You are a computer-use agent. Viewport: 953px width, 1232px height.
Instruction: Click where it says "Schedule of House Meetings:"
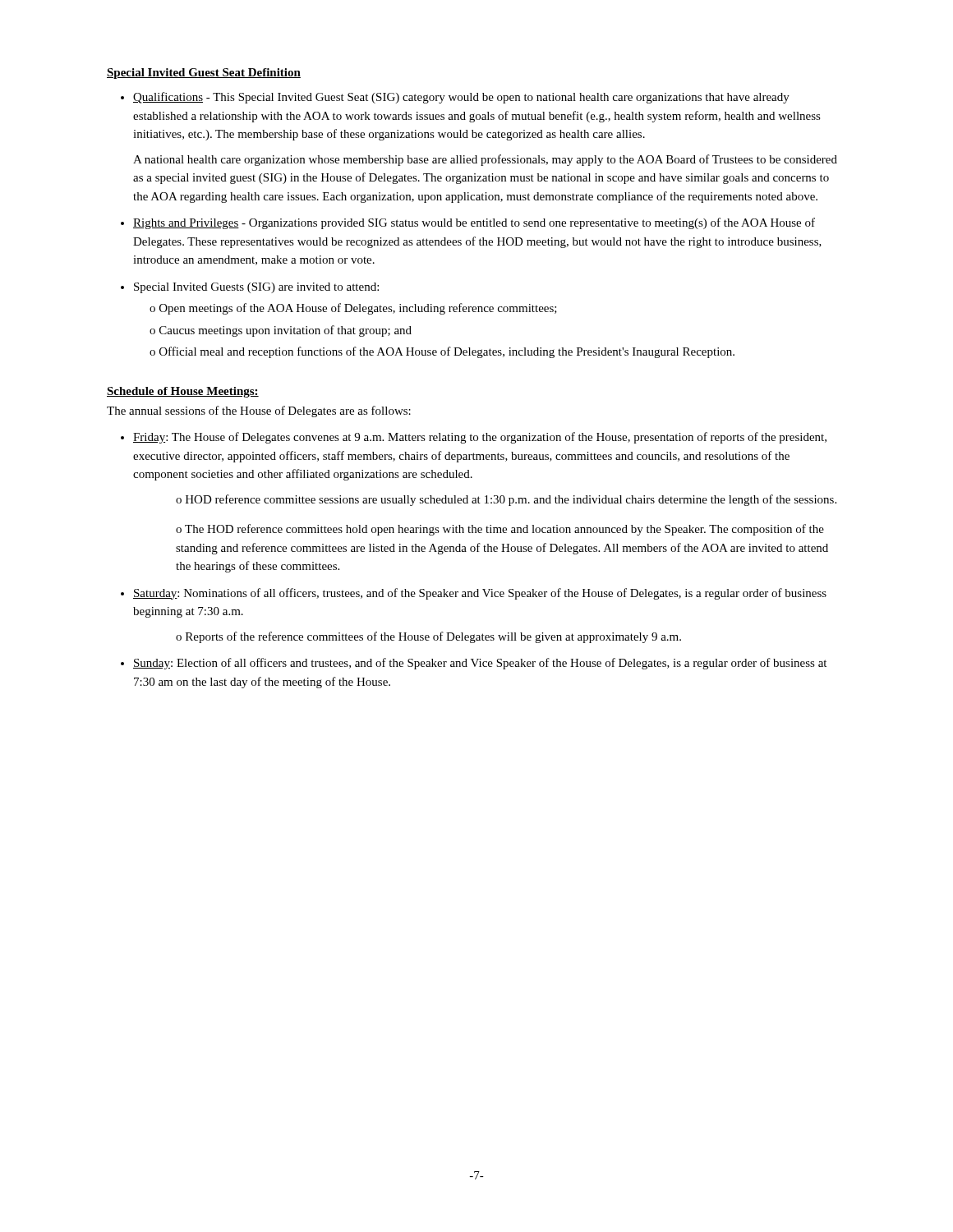click(x=183, y=391)
